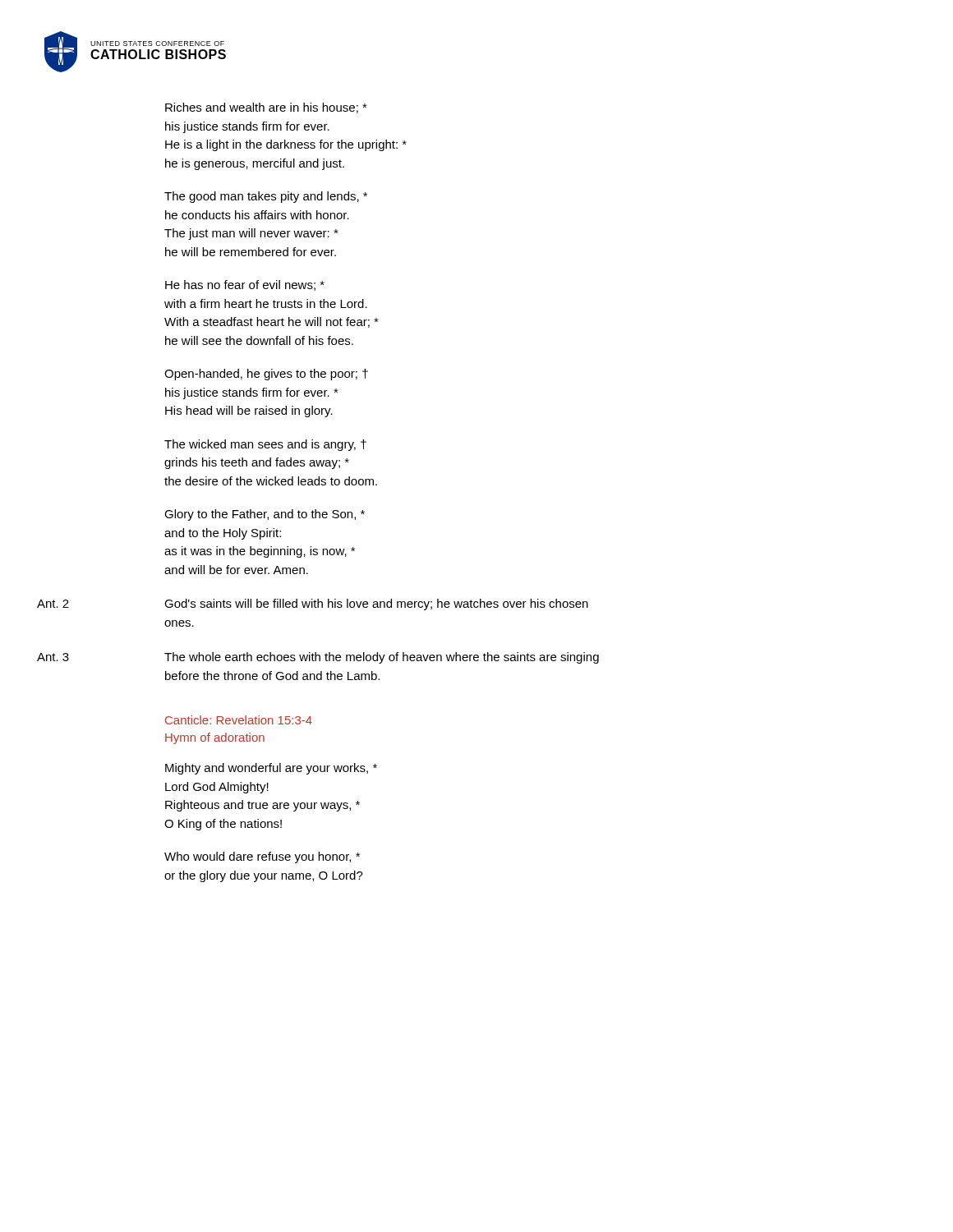
Task: Point to the region starting "Ant. 2 God's saints"
Action: [376, 613]
